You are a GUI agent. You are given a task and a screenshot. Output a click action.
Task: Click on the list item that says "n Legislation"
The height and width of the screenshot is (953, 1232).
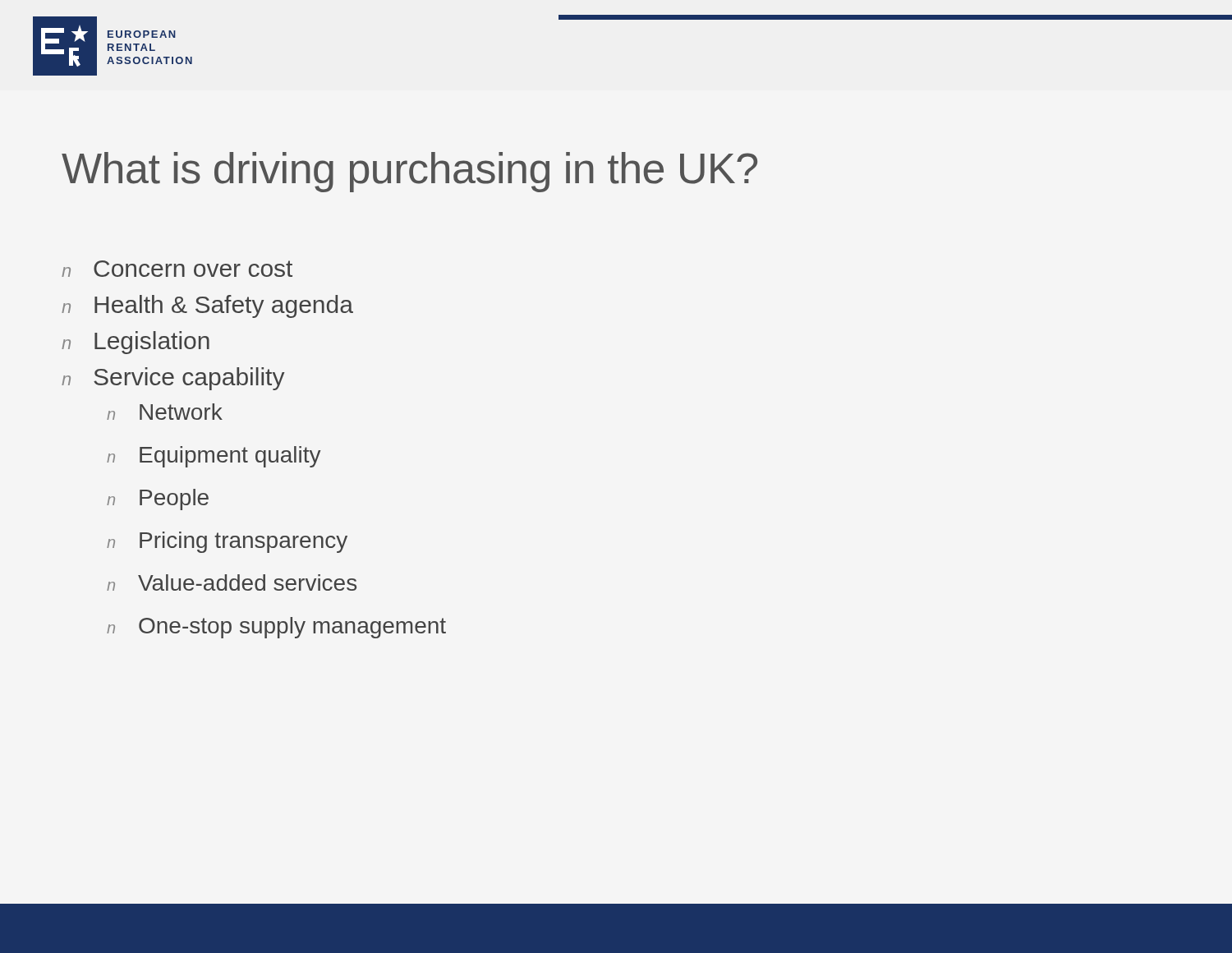[136, 341]
